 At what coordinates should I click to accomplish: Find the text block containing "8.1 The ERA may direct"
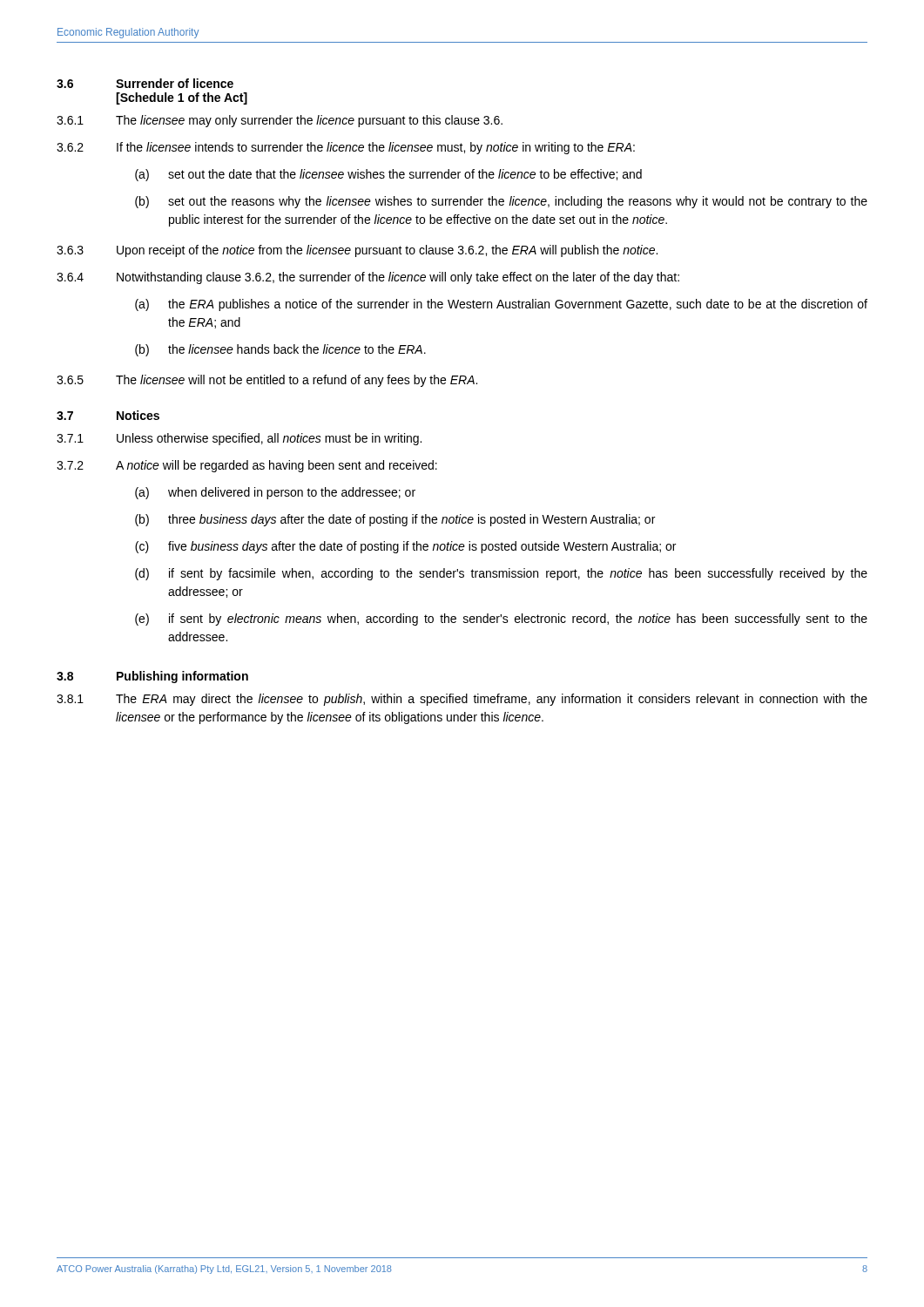coord(462,708)
